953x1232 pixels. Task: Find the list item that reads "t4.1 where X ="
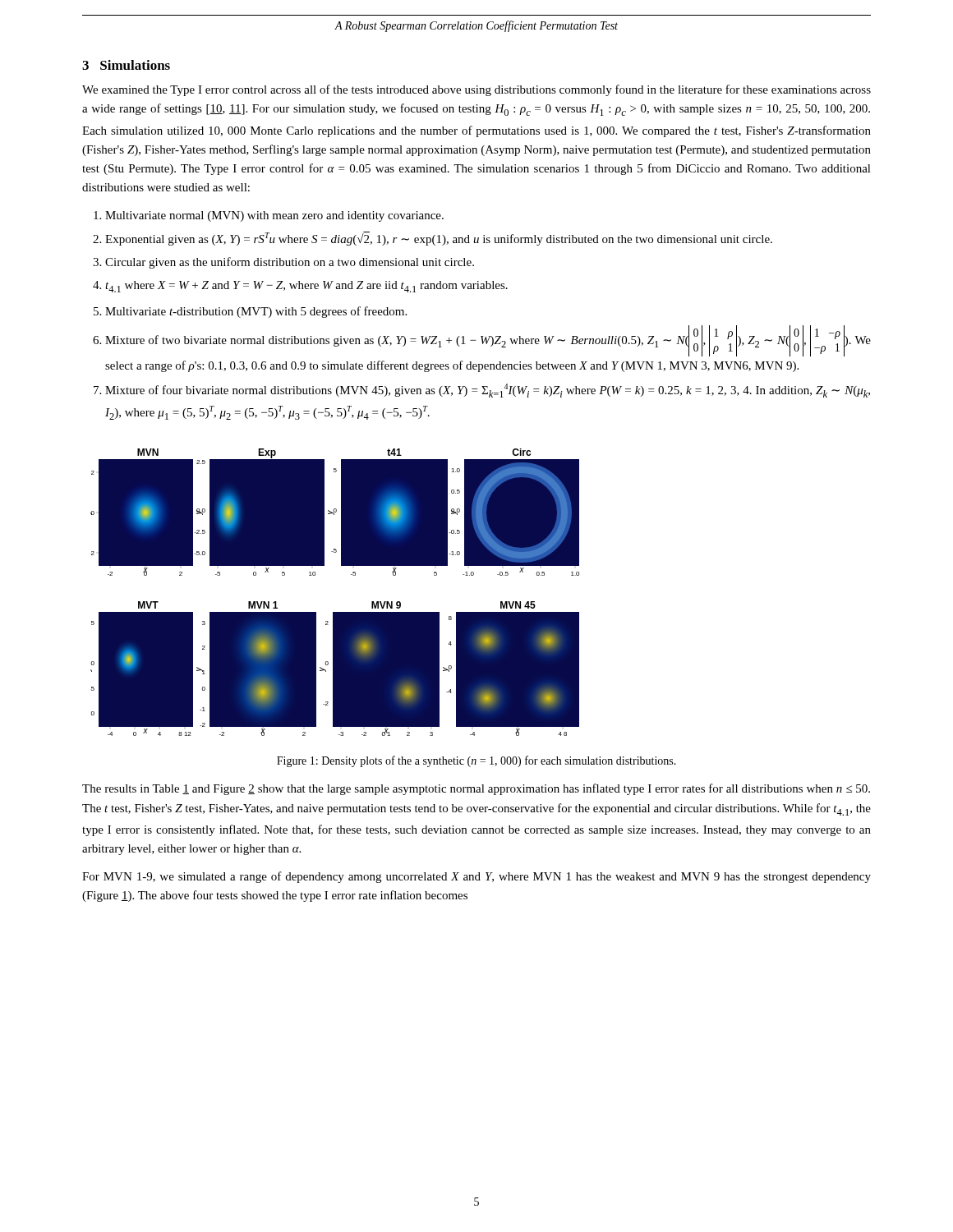tap(307, 287)
